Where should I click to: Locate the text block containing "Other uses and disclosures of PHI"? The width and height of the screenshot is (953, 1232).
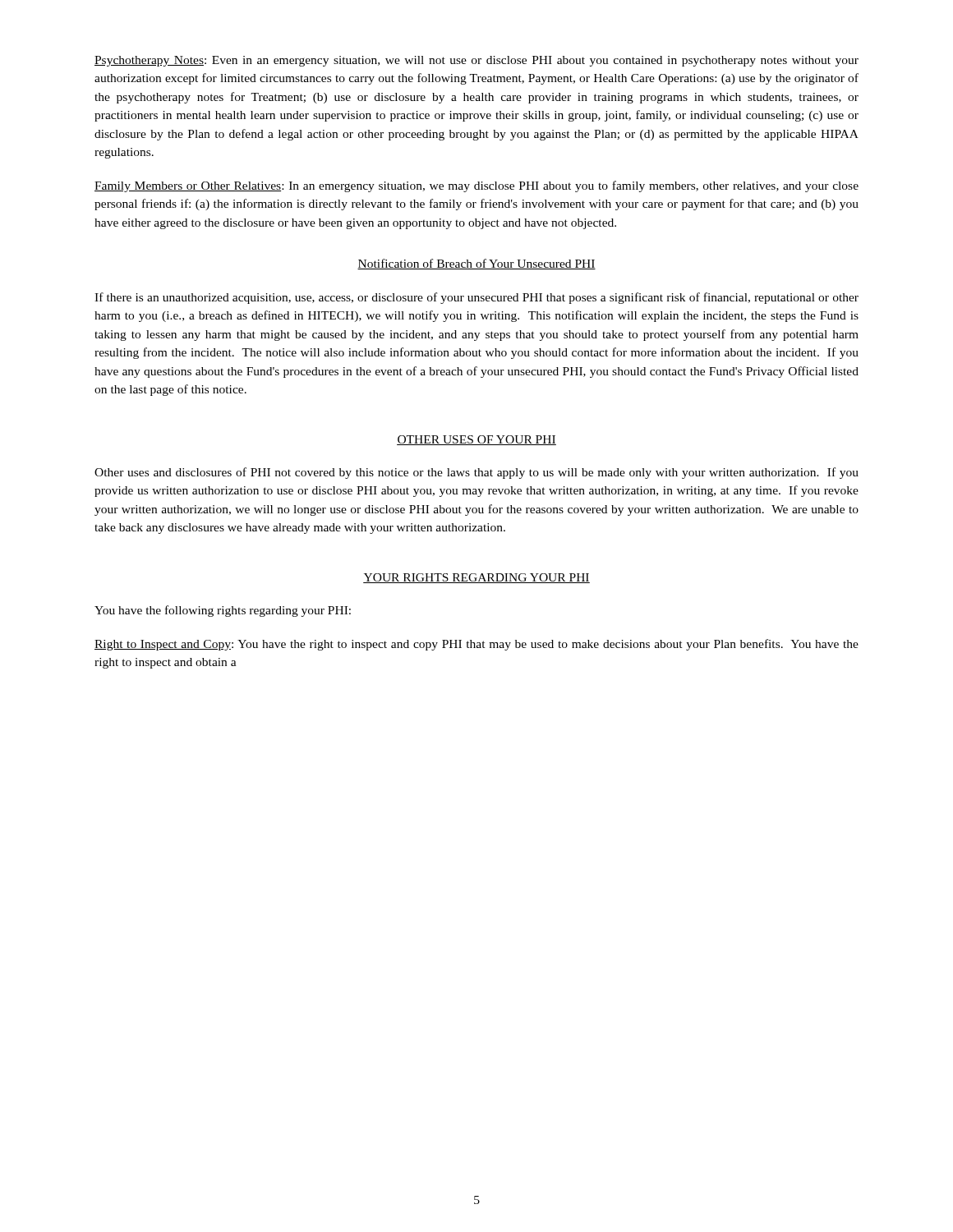(476, 500)
